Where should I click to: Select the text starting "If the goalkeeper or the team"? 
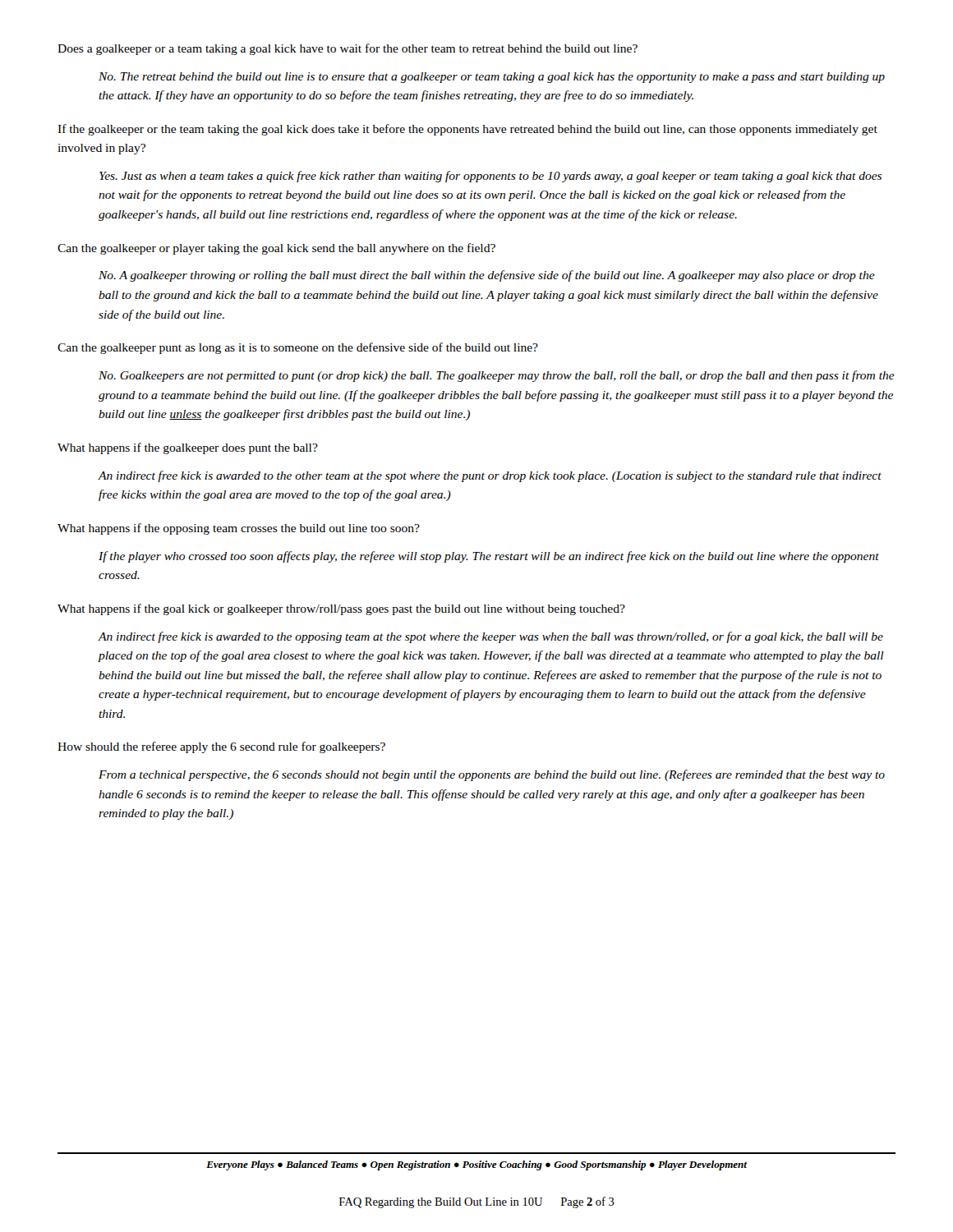click(x=467, y=138)
